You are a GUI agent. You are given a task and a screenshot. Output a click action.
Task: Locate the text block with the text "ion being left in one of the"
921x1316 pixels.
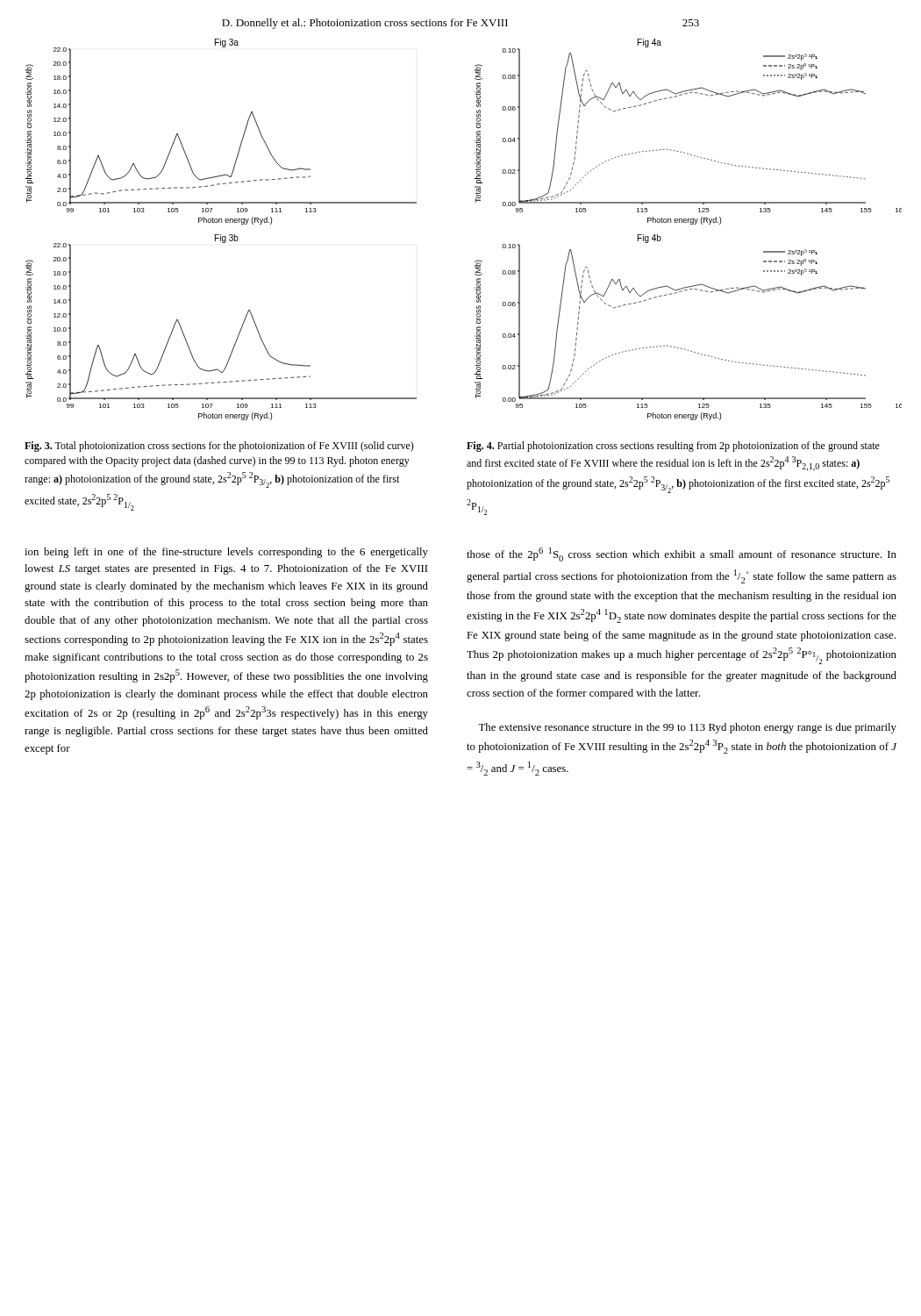pos(226,650)
